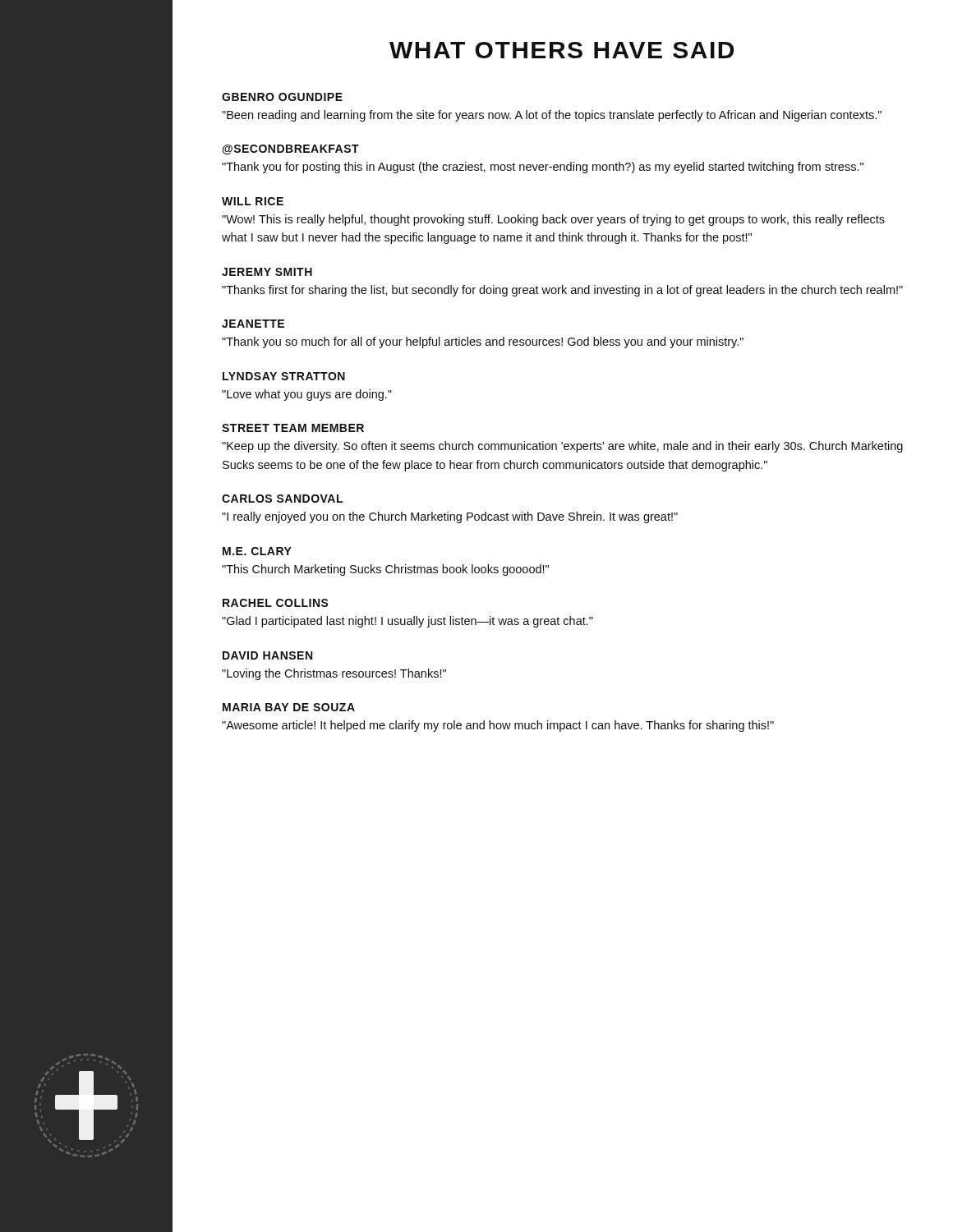The image size is (953, 1232).
Task: Locate the section header that opens with "MARIA BAY DE SOUZA "Awesome article! It helped"
Action: 563,718
